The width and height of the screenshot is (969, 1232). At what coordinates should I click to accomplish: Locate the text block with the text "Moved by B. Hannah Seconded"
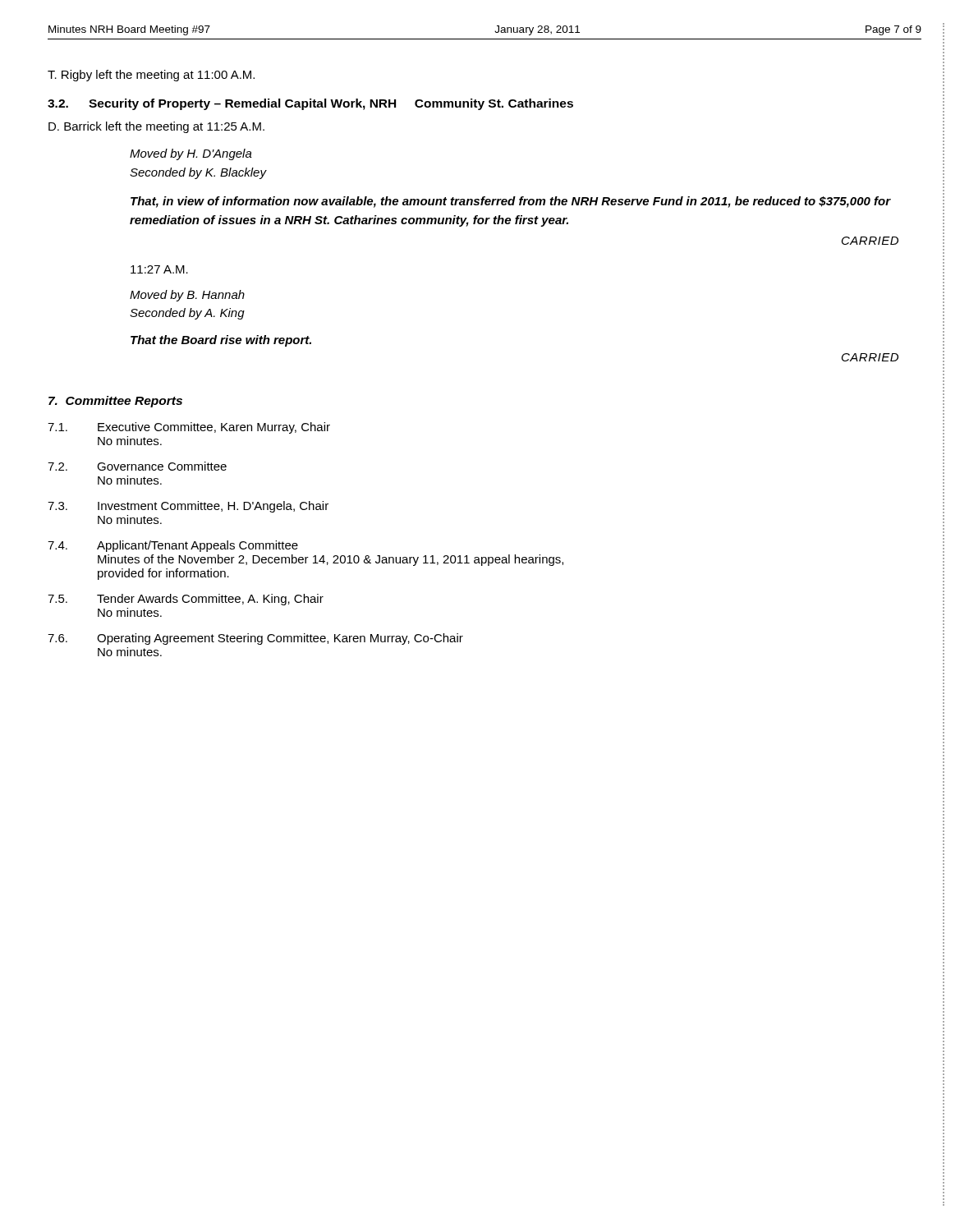coord(187,303)
